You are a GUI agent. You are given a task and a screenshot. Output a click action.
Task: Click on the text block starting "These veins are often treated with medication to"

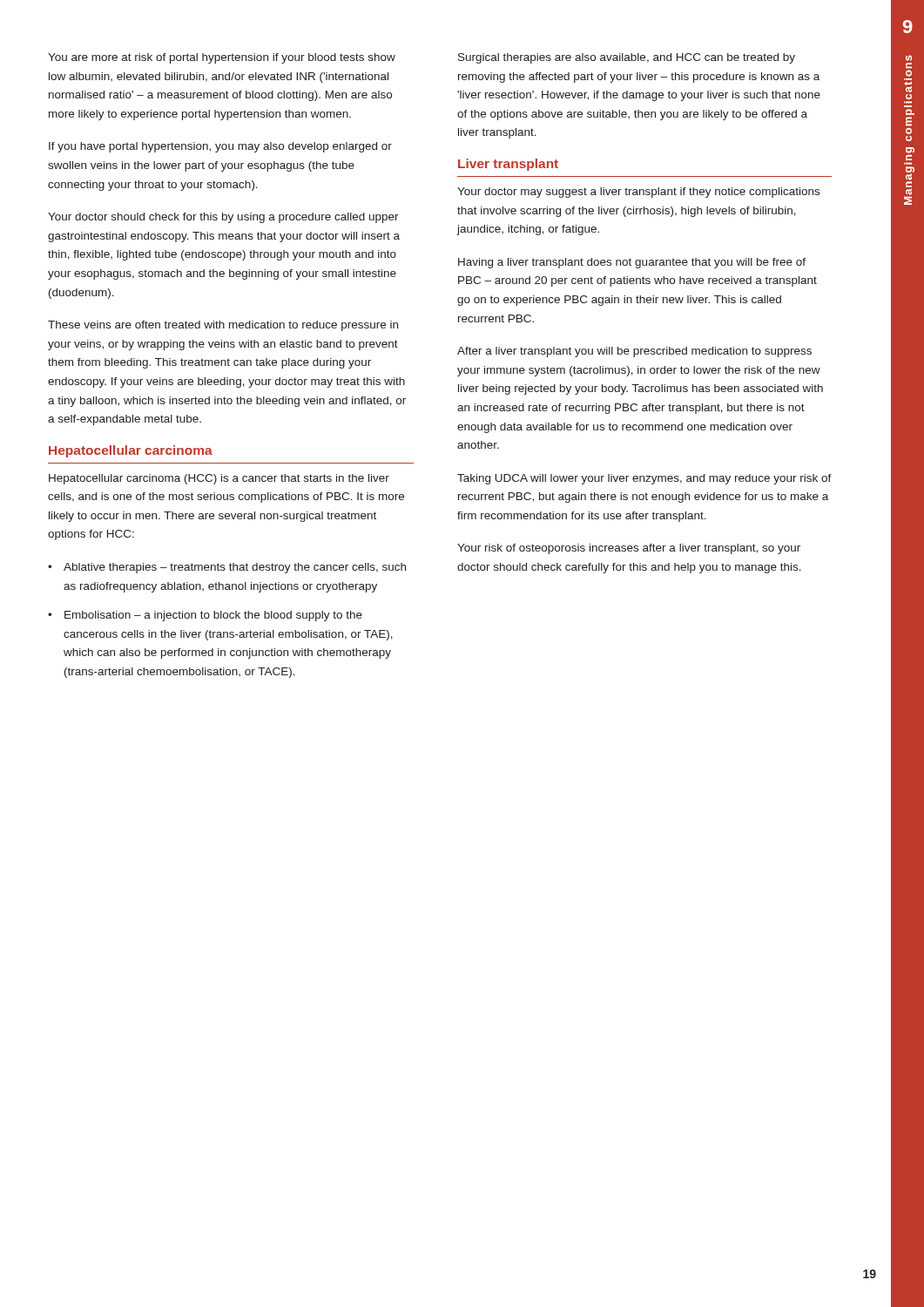click(x=227, y=372)
